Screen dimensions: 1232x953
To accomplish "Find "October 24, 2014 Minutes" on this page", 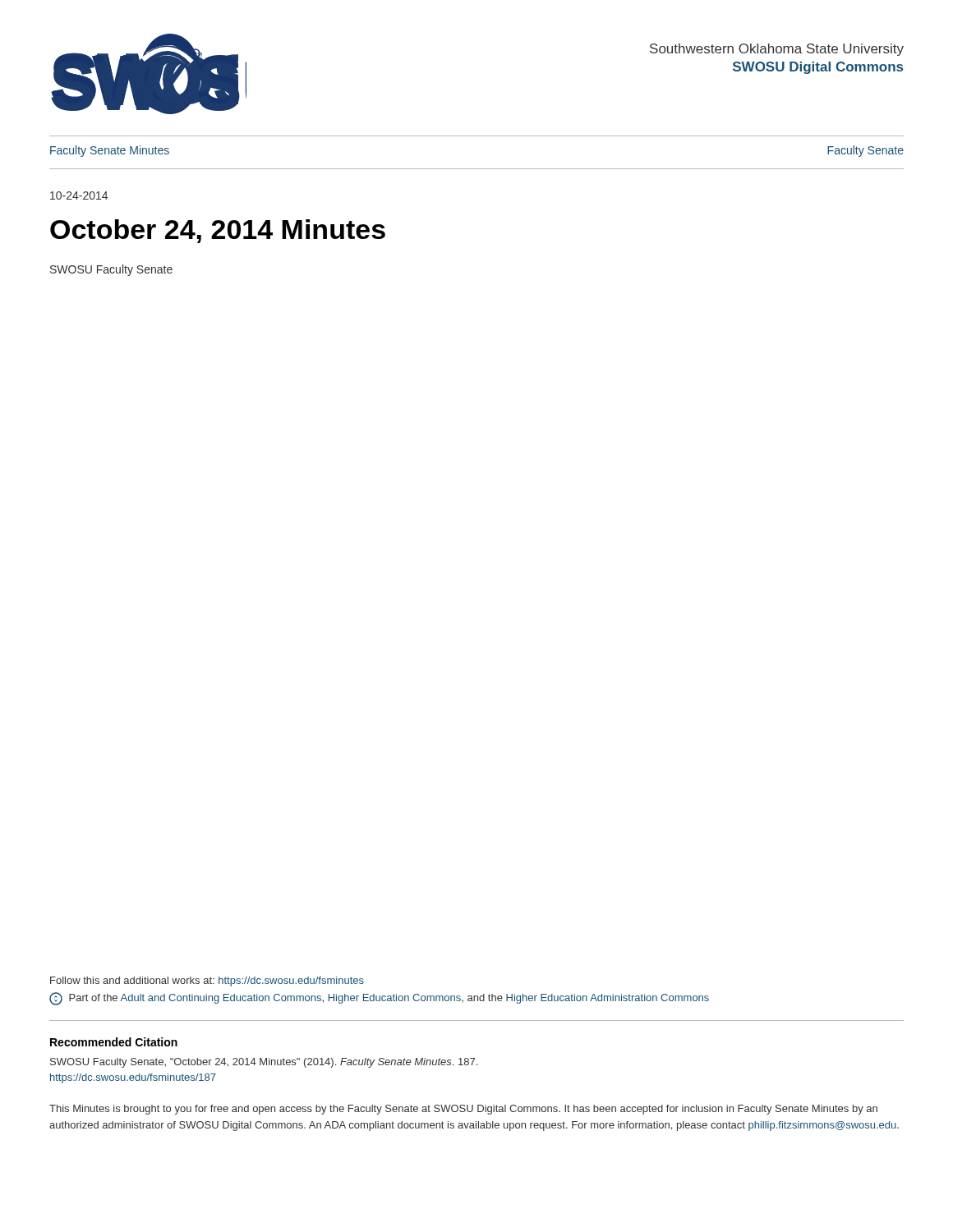I will [218, 229].
